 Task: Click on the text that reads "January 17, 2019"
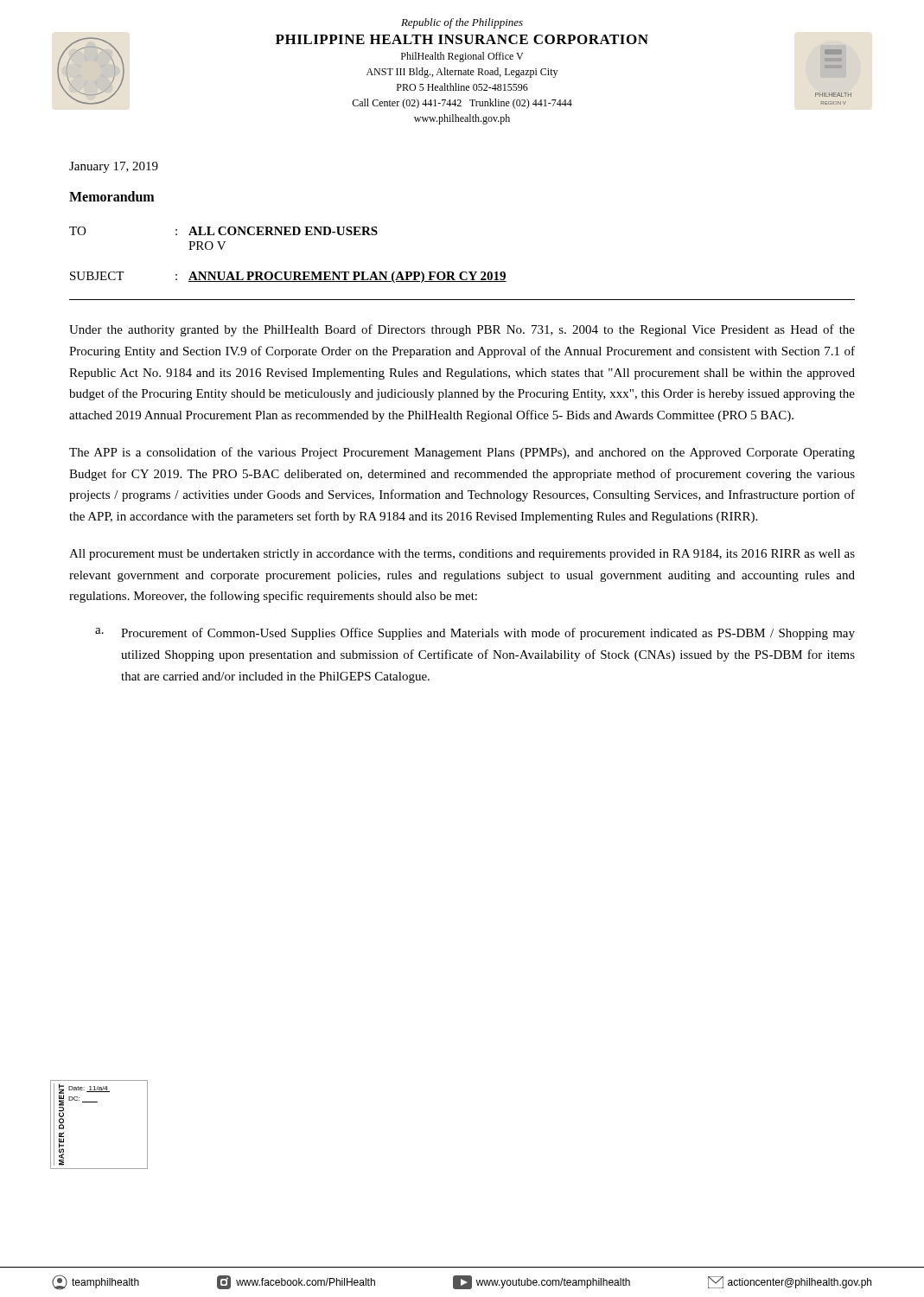click(x=114, y=166)
